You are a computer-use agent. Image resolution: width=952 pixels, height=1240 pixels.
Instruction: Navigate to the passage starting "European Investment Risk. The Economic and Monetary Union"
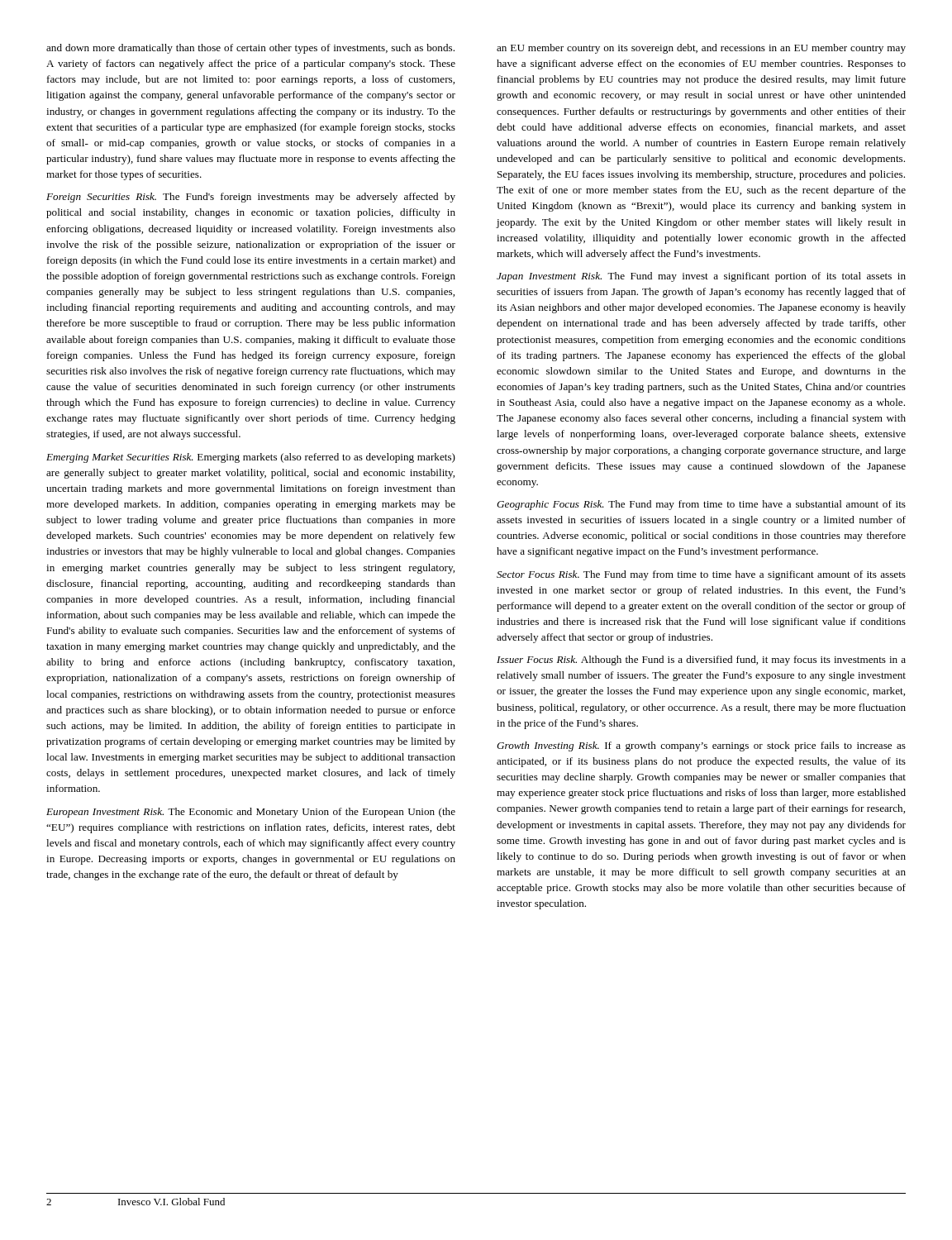pyautogui.click(x=251, y=843)
